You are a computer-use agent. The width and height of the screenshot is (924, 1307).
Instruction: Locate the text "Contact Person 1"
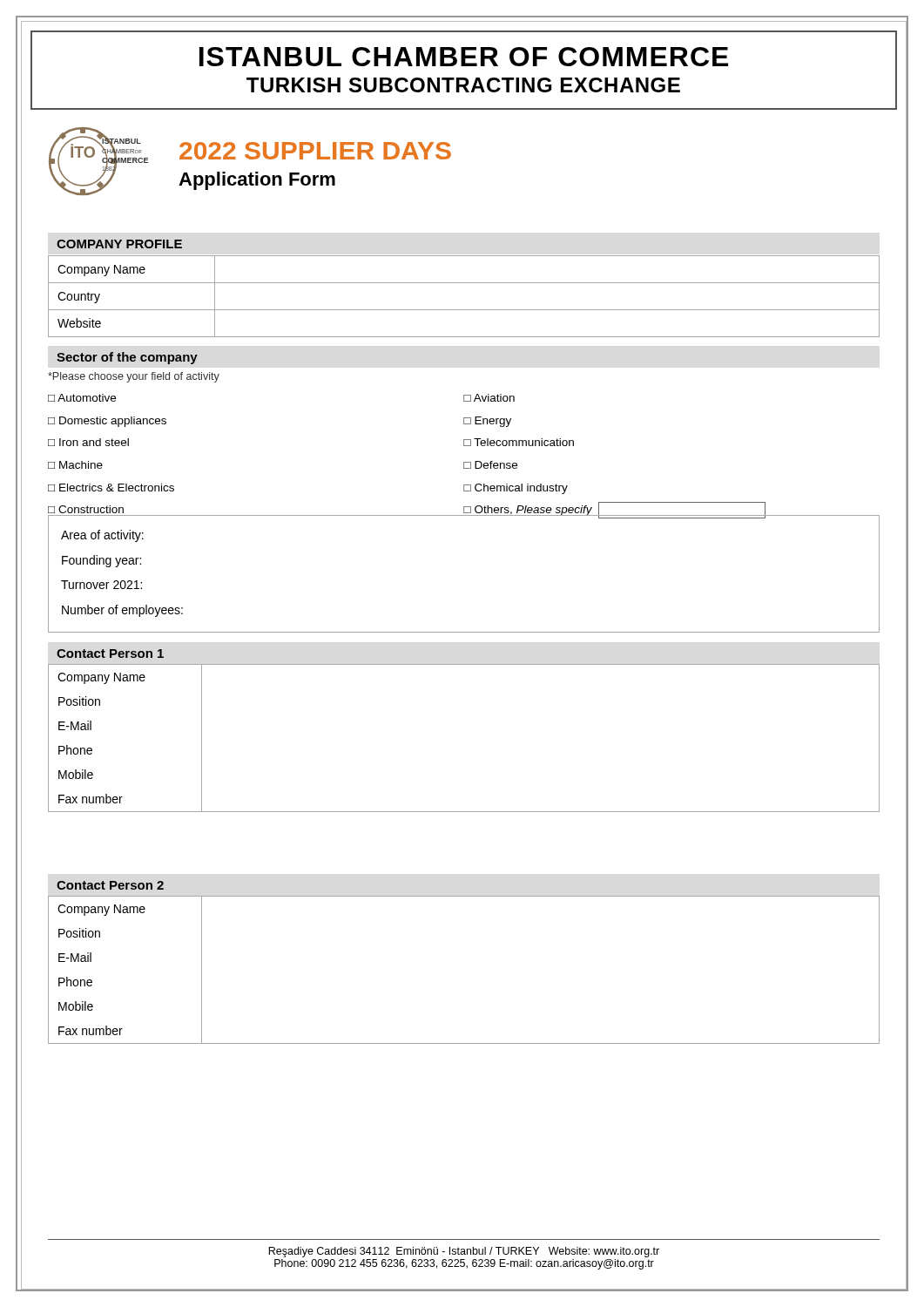coord(110,653)
